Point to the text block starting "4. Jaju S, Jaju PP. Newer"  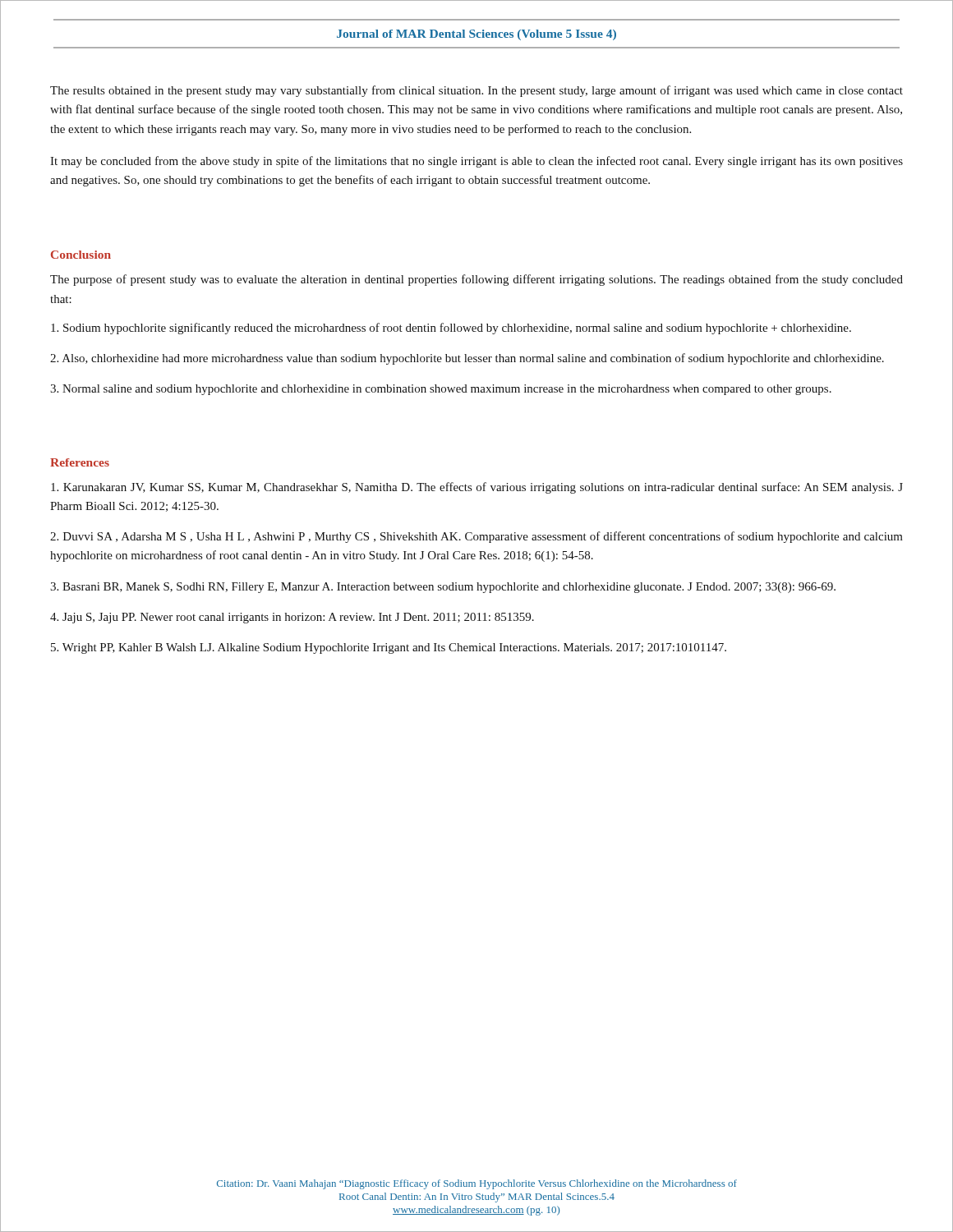[x=292, y=617]
